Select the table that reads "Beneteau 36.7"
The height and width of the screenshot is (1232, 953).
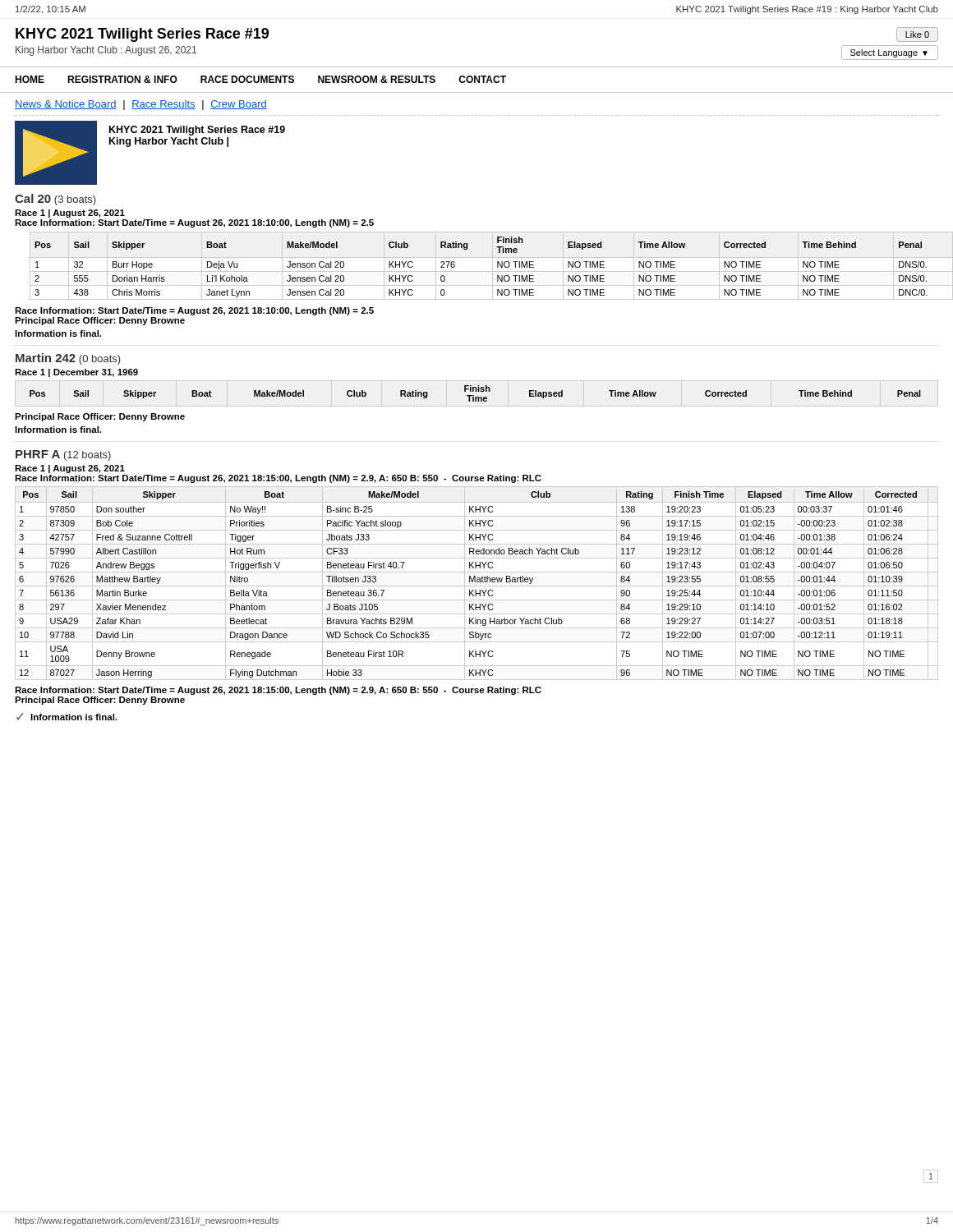476,583
